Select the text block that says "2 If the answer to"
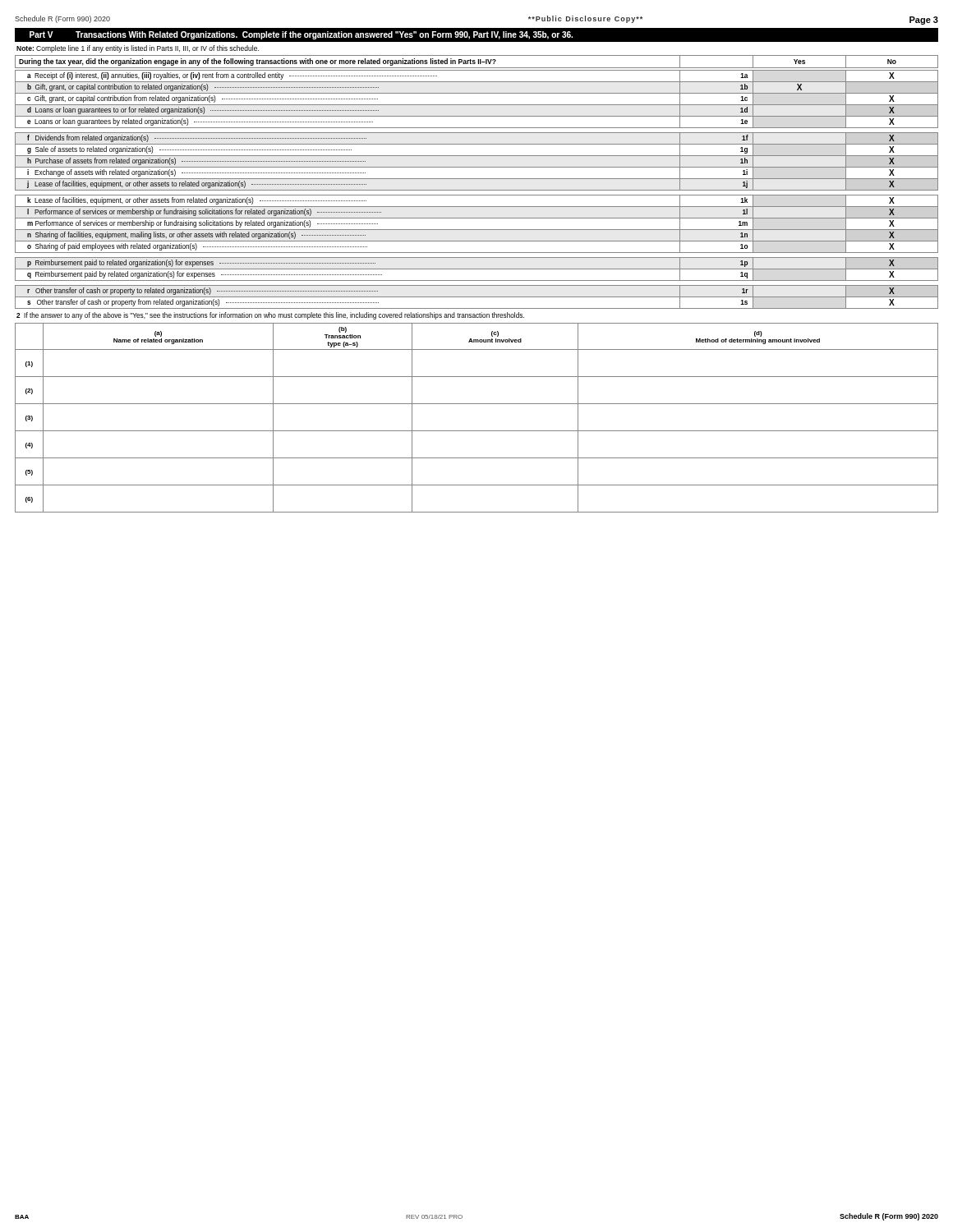 point(271,316)
